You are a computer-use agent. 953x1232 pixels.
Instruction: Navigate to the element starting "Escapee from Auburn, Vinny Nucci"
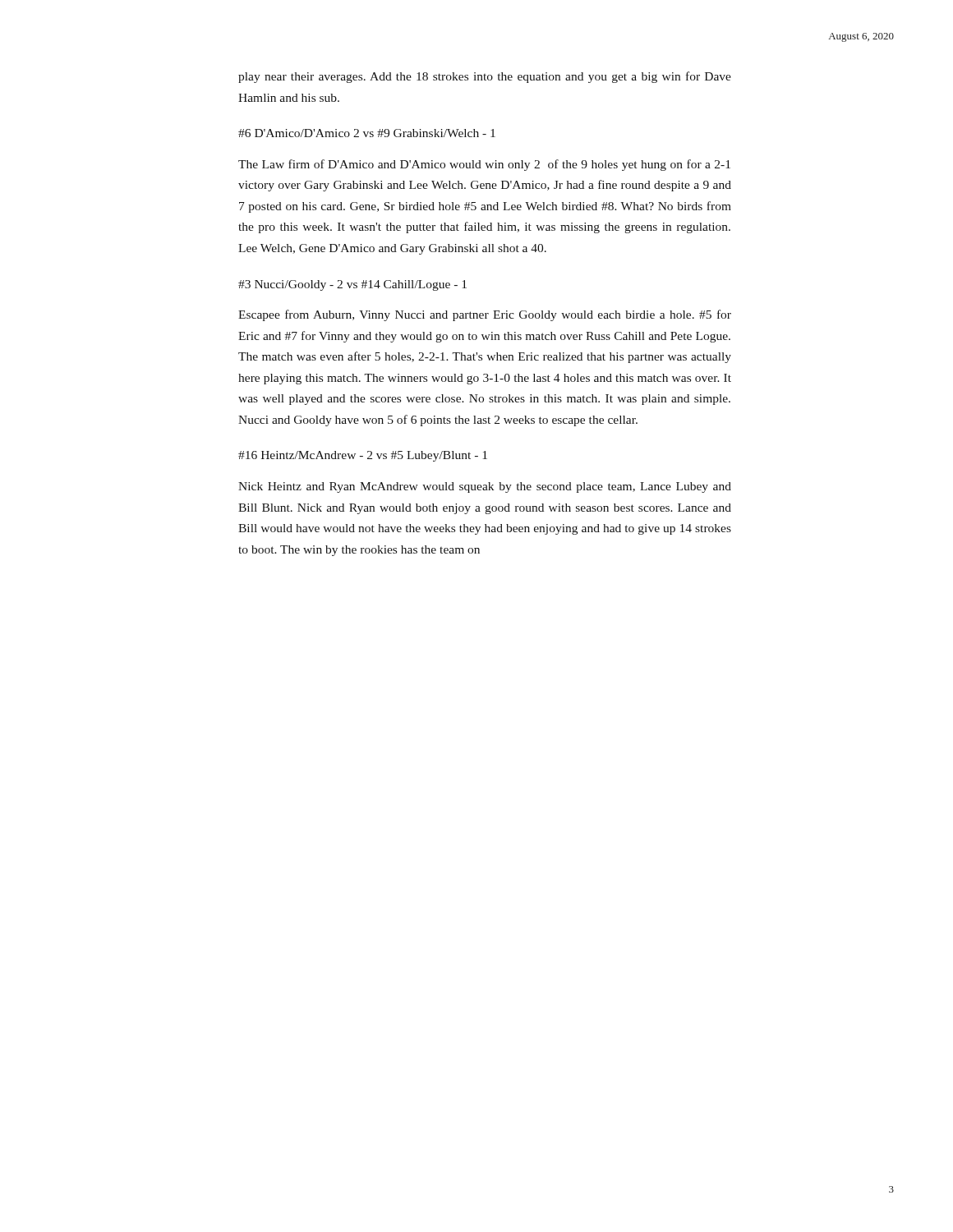pyautogui.click(x=485, y=367)
